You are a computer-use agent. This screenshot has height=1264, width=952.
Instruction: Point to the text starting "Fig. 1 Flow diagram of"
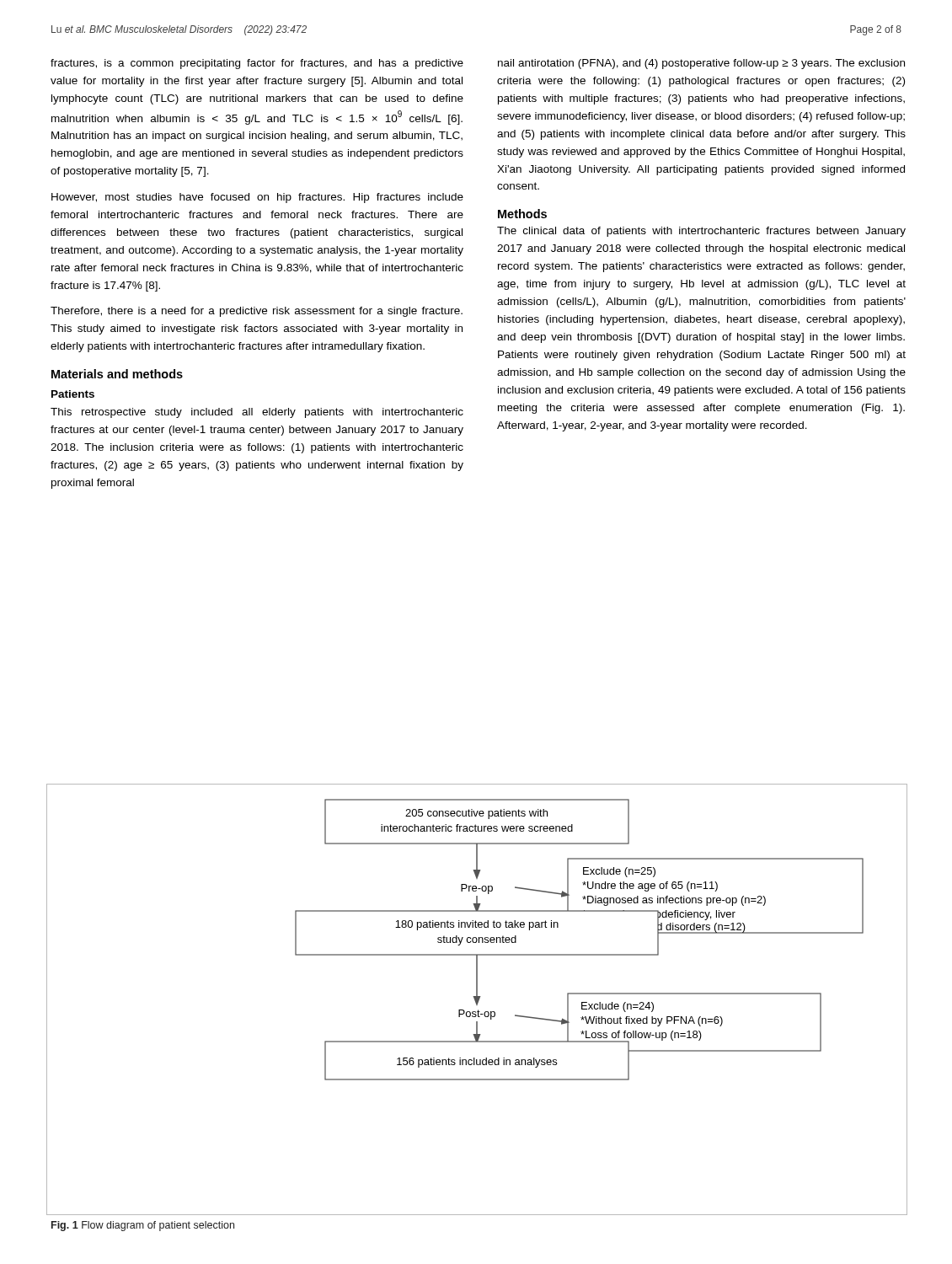coord(143,1225)
